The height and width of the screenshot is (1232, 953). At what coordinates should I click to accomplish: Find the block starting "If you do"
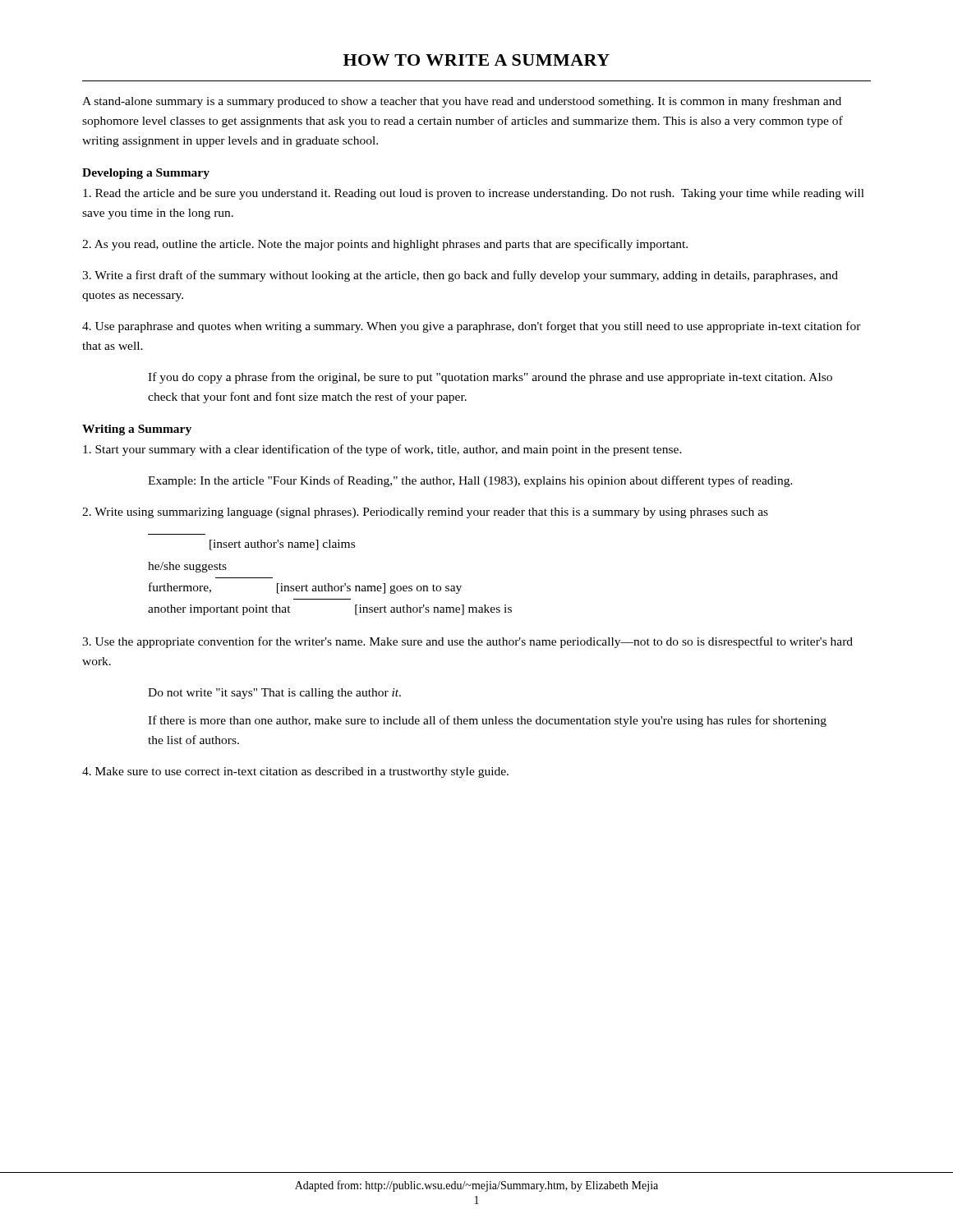pyautogui.click(x=490, y=387)
